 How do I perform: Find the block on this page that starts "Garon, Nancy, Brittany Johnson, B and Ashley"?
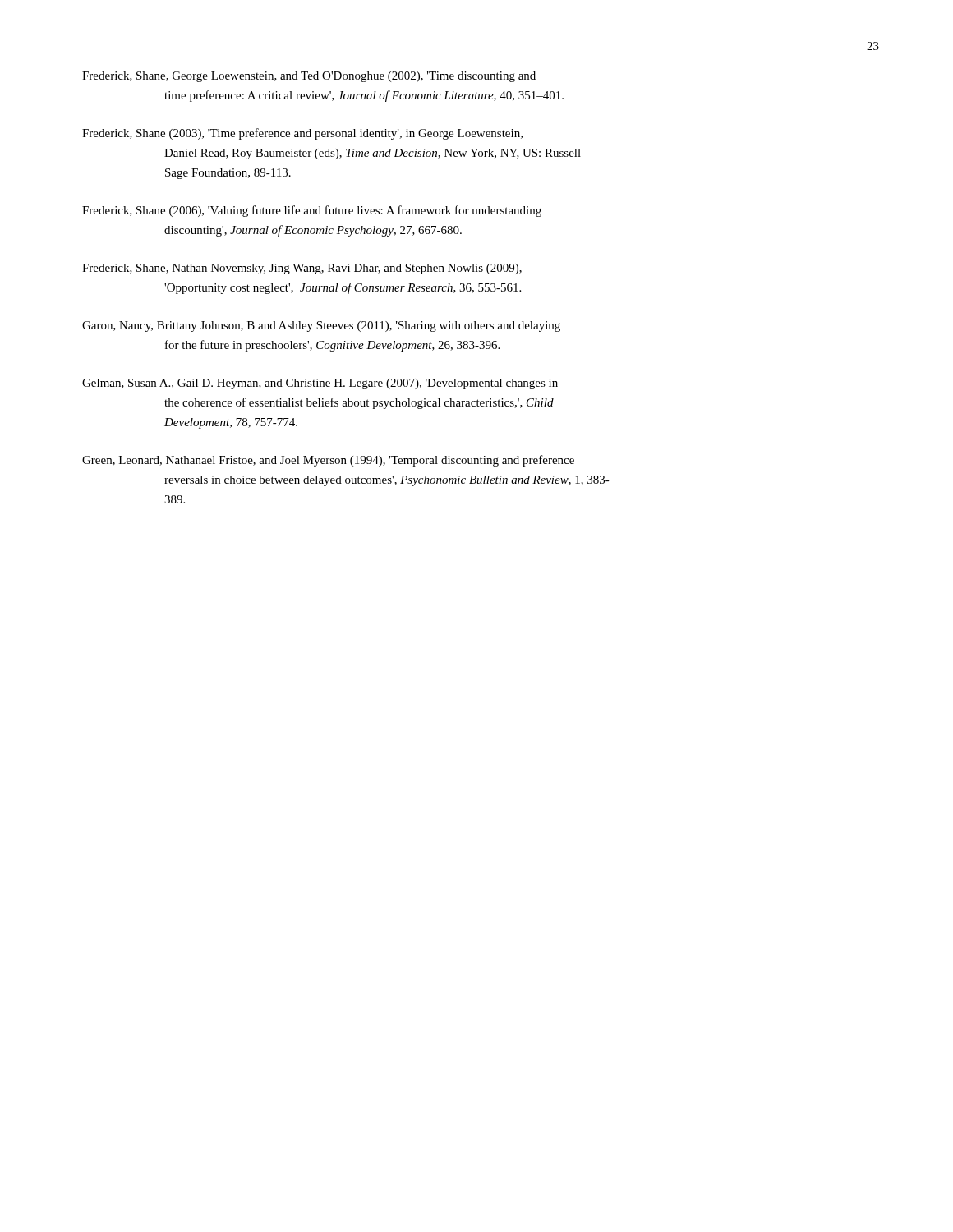click(x=481, y=337)
